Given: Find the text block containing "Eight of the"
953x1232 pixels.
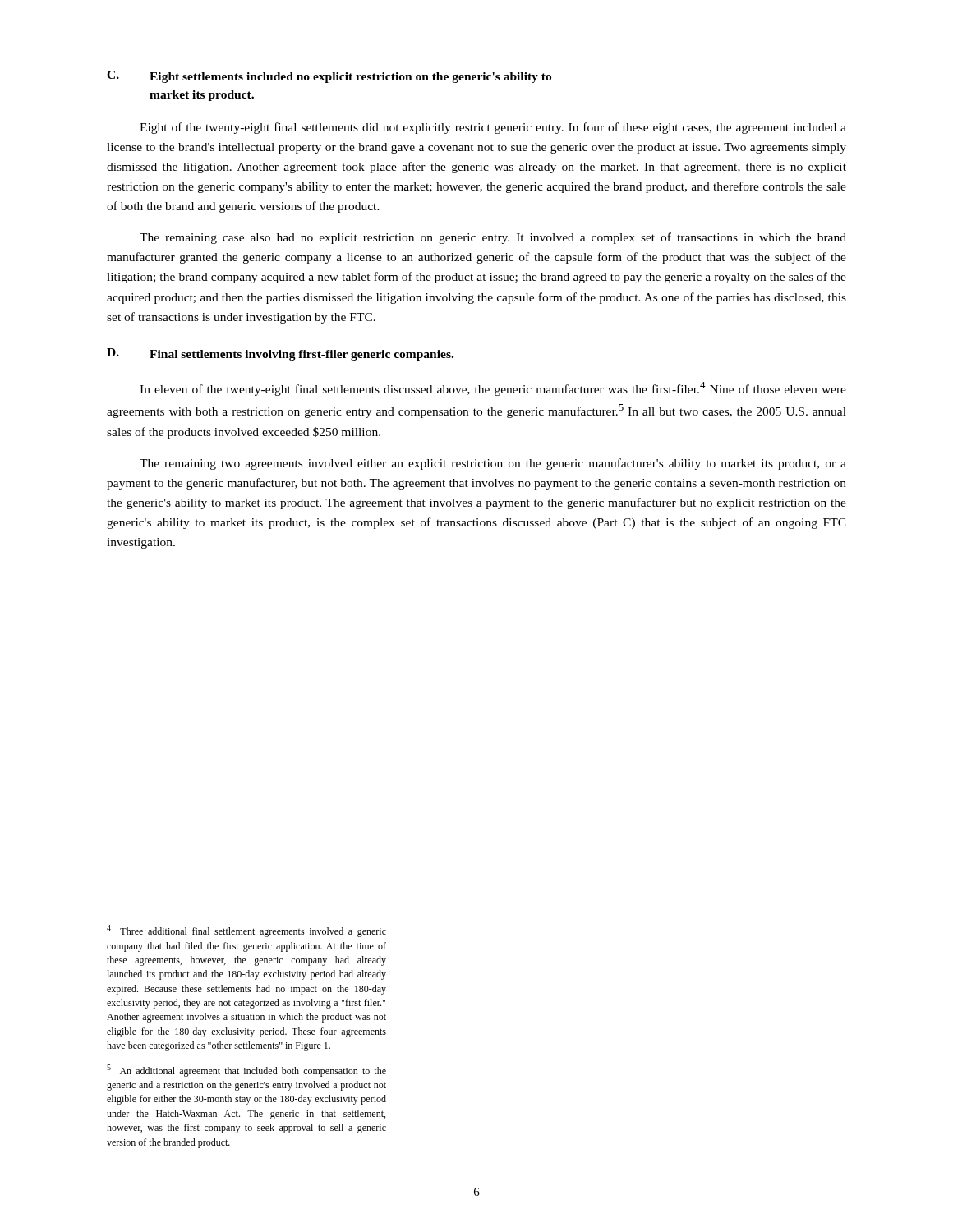Looking at the screenshot, I should coord(476,167).
